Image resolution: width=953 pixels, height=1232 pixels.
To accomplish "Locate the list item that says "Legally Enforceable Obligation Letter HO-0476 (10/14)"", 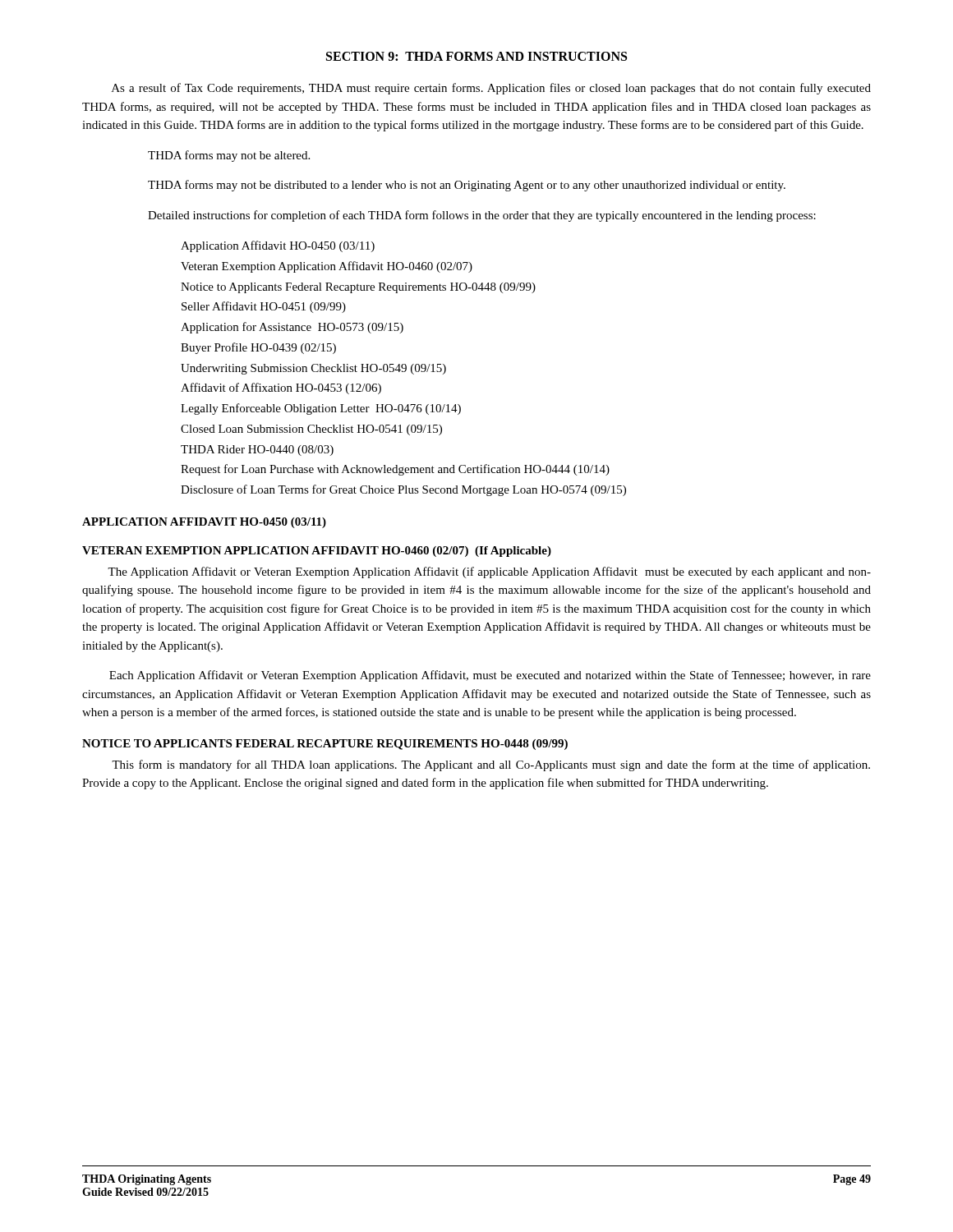I will (x=321, y=408).
